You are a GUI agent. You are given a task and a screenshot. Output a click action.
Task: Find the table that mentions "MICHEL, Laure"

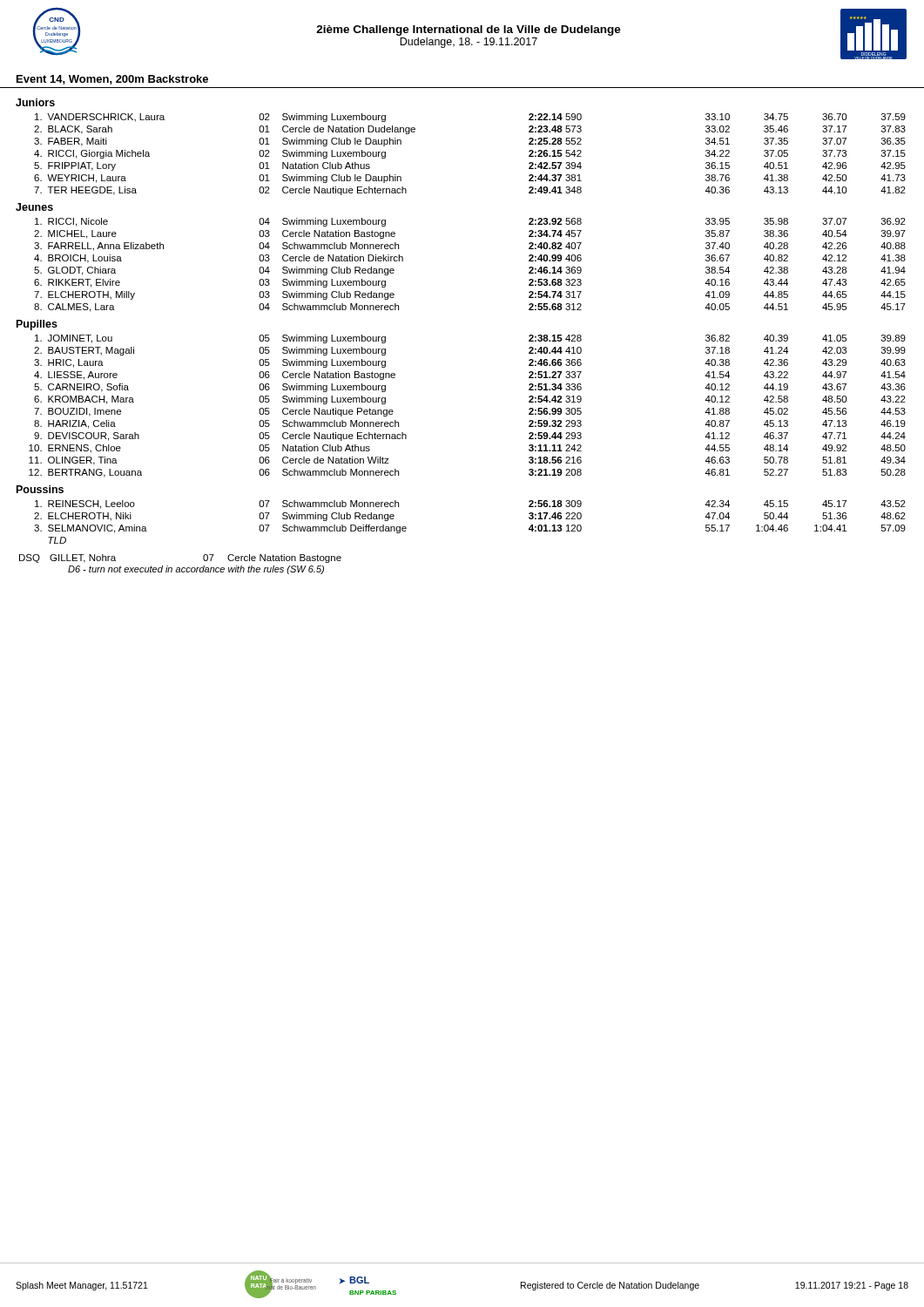[x=462, y=264]
